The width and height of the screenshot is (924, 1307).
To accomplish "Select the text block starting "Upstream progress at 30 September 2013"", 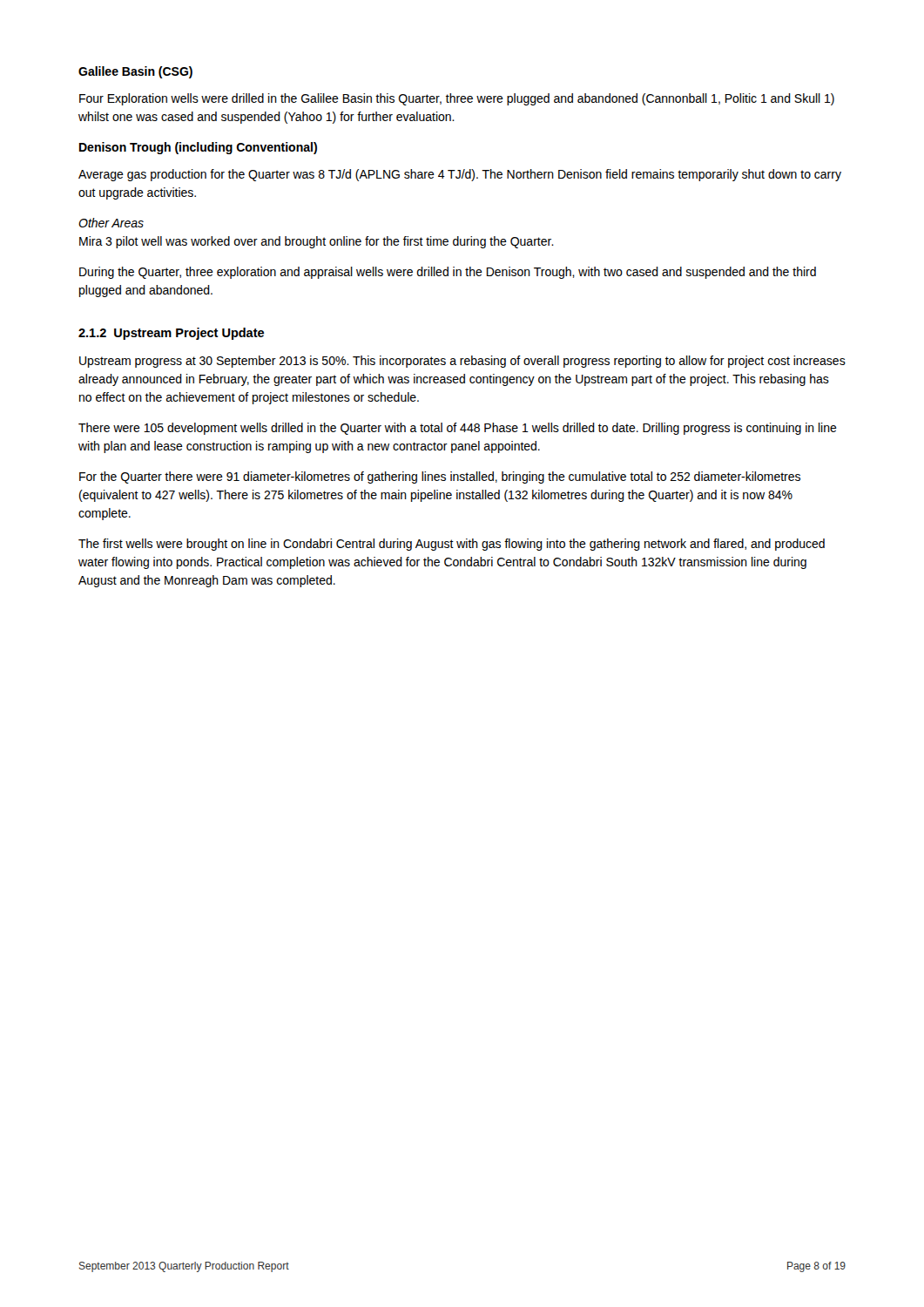I will click(462, 379).
